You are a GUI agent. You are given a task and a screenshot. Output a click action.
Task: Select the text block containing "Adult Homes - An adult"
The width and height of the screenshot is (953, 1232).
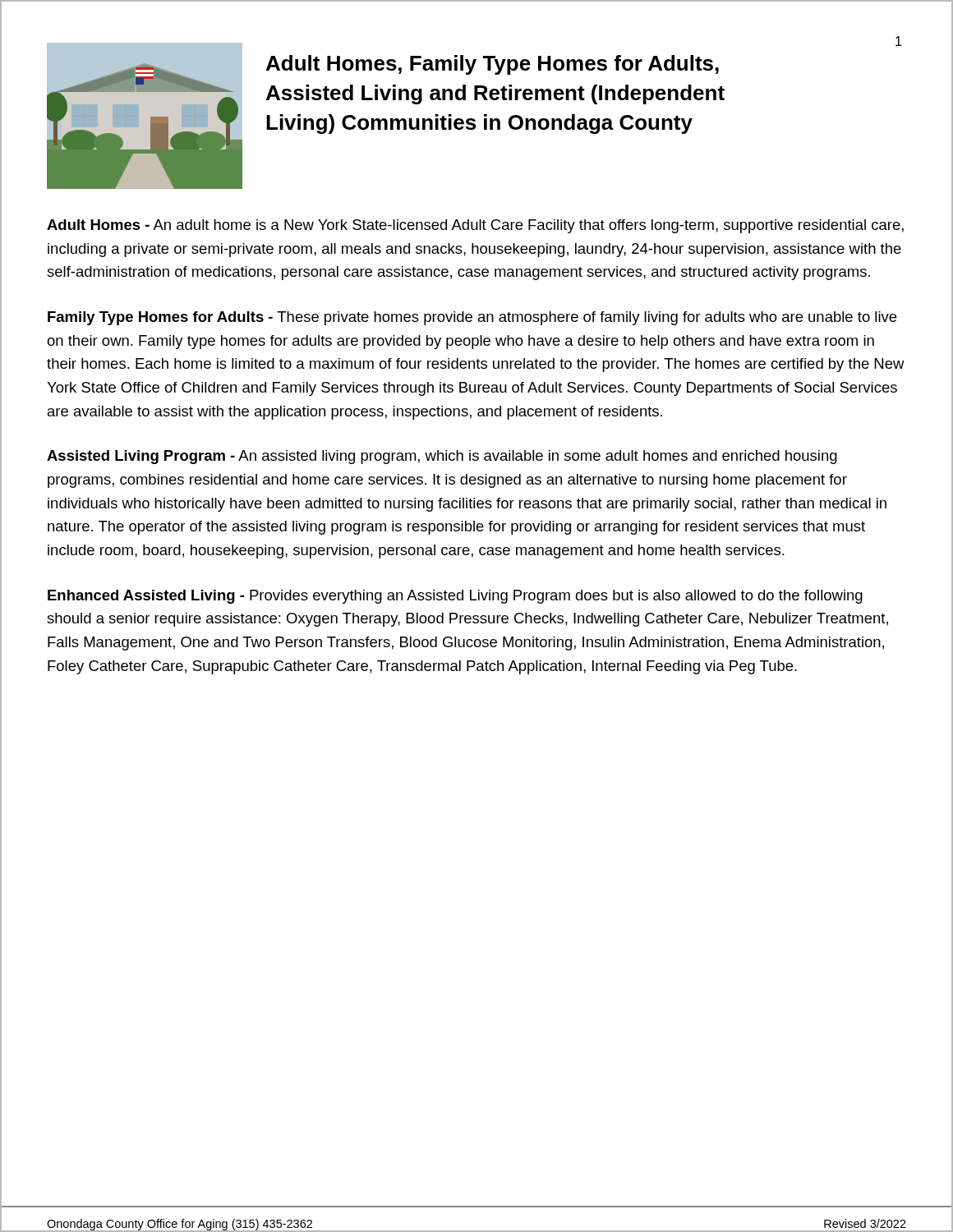(476, 248)
